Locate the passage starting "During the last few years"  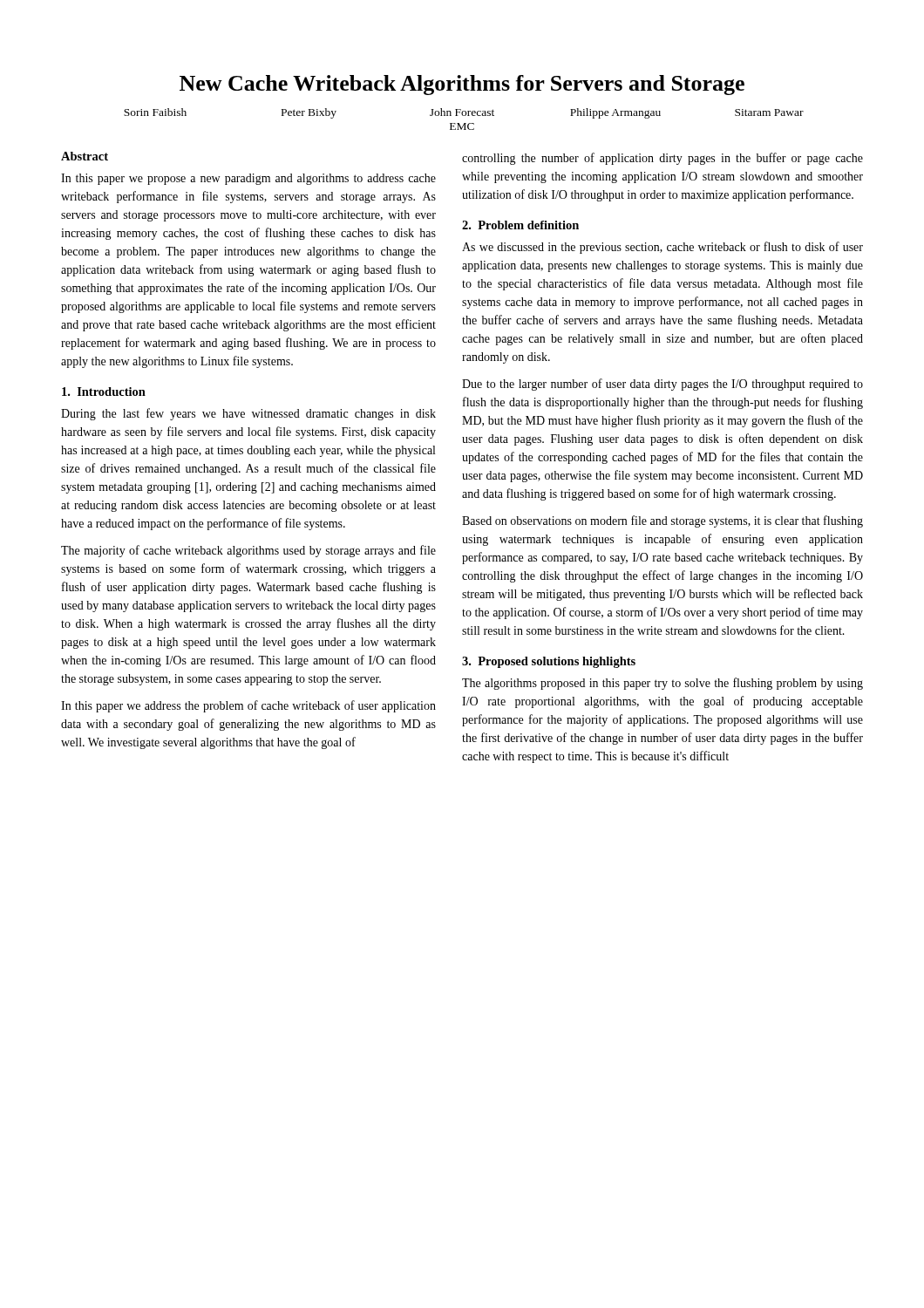pos(248,578)
